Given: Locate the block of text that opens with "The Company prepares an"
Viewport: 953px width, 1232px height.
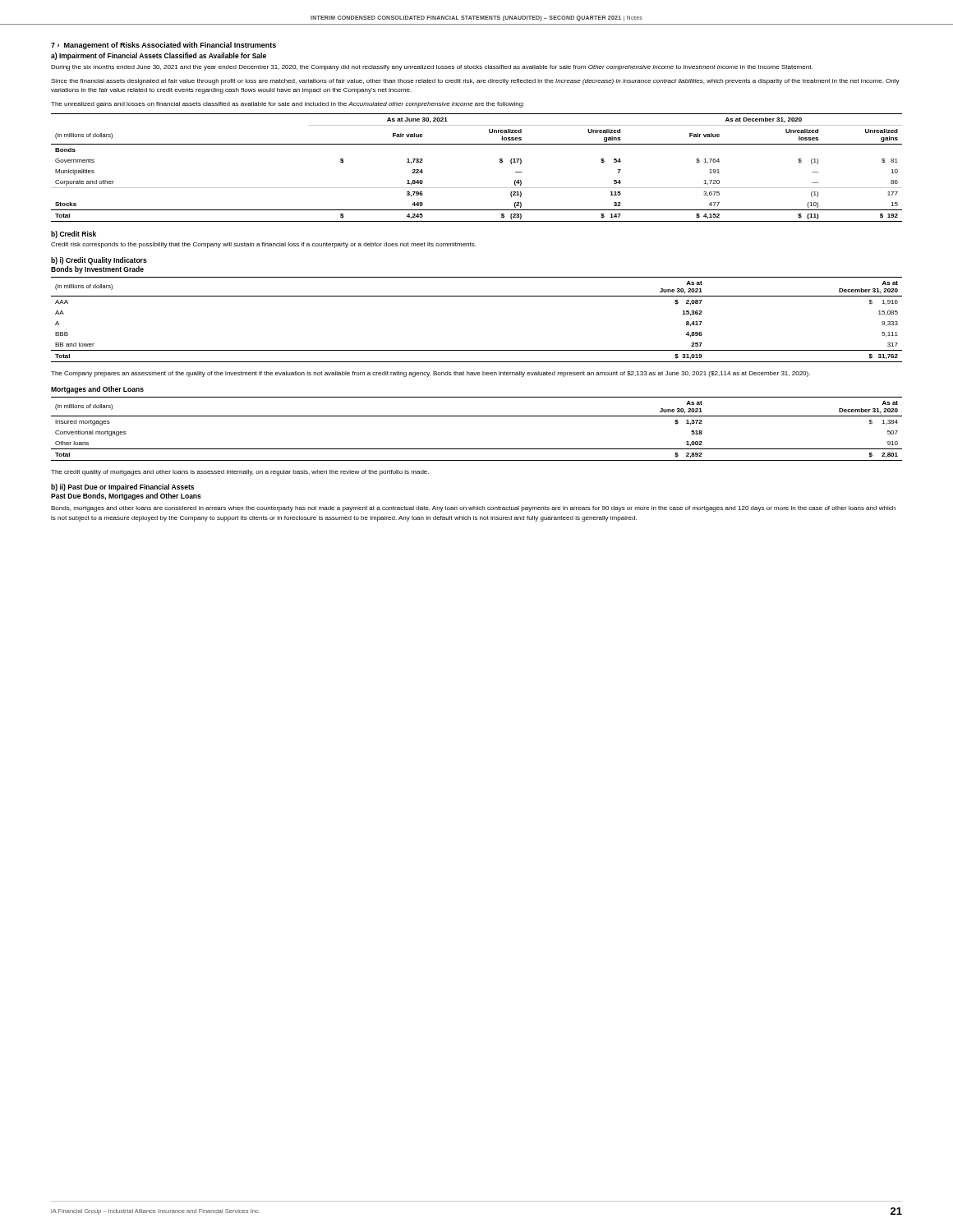Looking at the screenshot, I should coord(431,373).
